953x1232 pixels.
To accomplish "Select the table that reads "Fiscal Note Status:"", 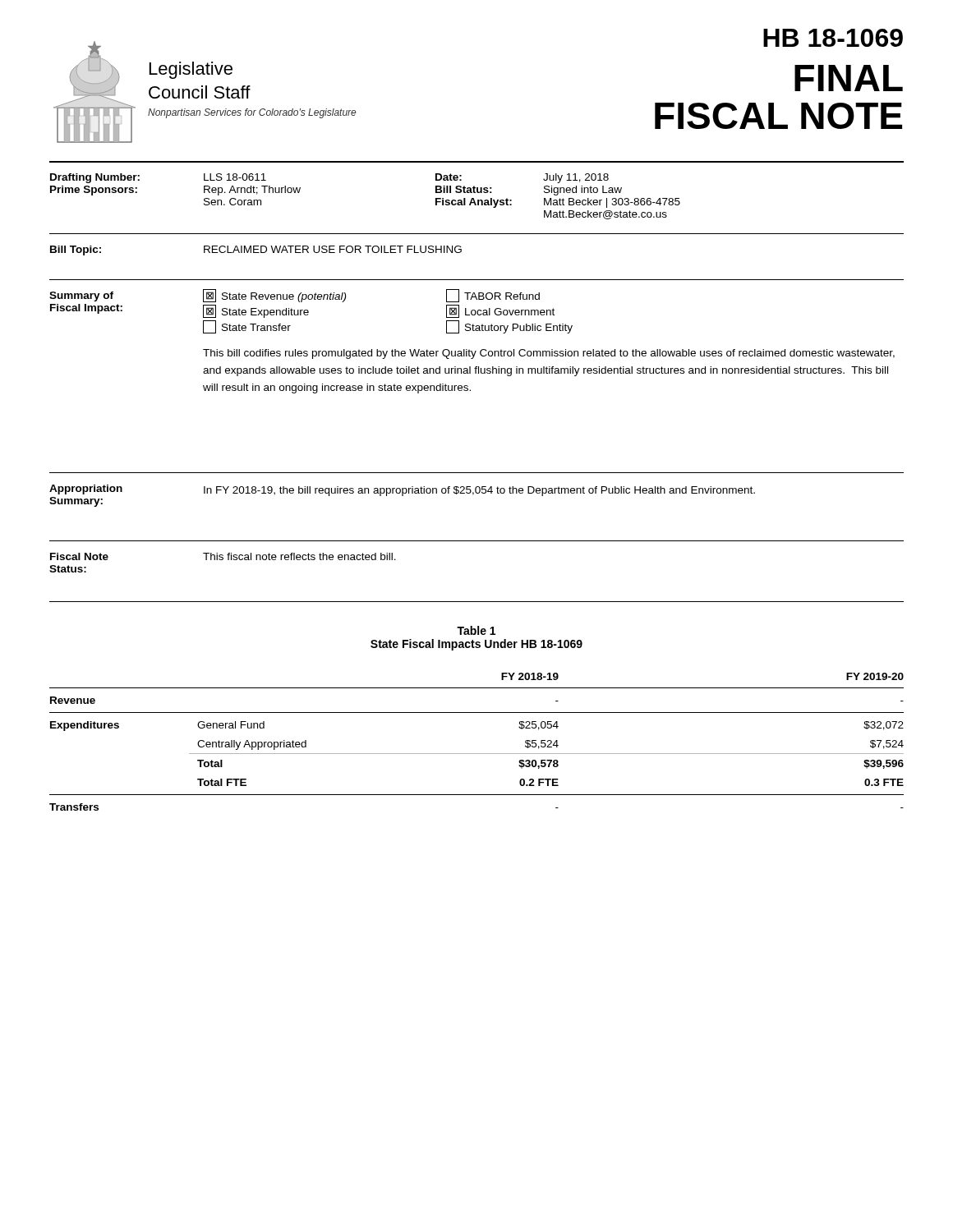I will tap(476, 563).
